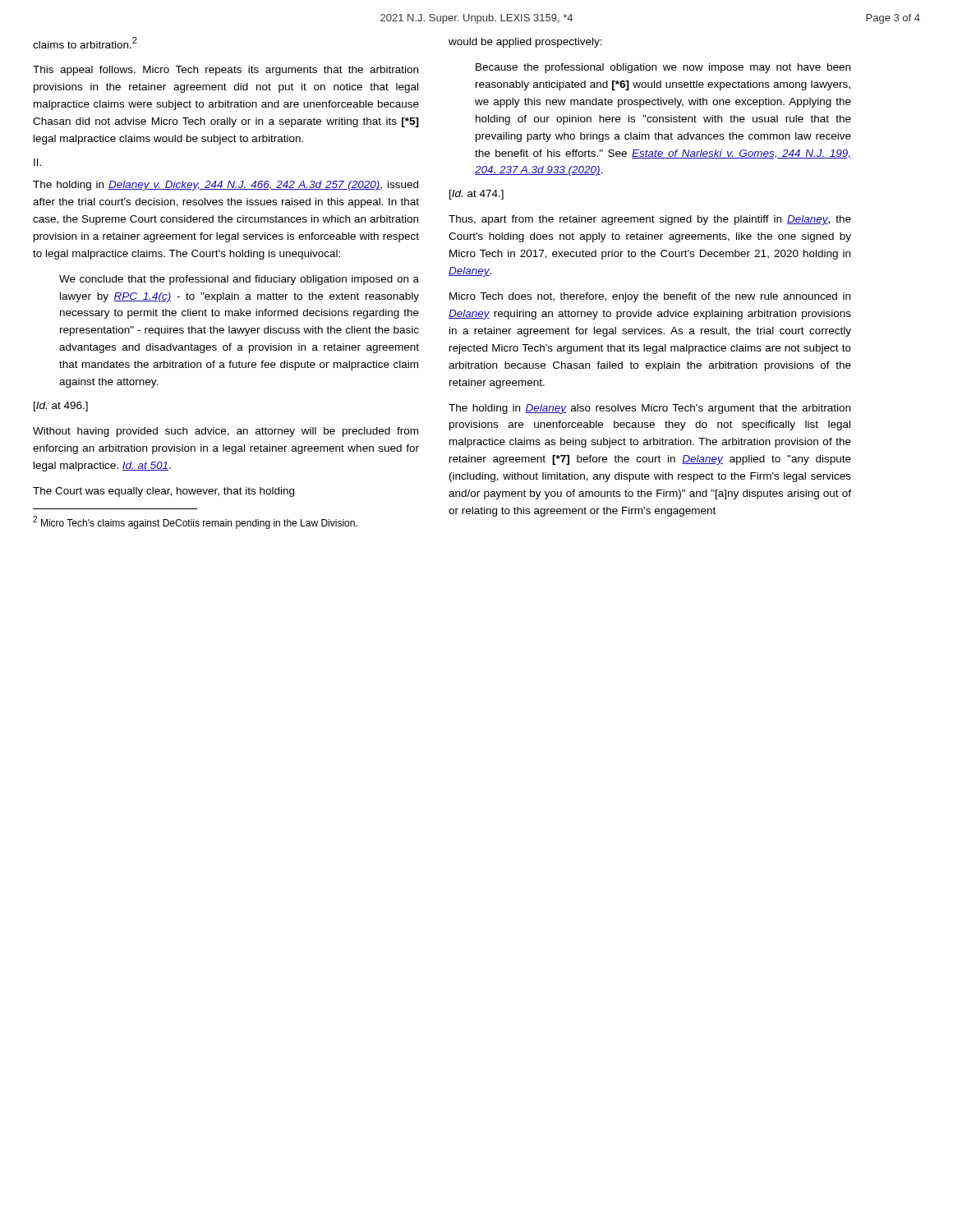
Task: Click where it says "would be applied prospectively:"
Action: click(526, 42)
